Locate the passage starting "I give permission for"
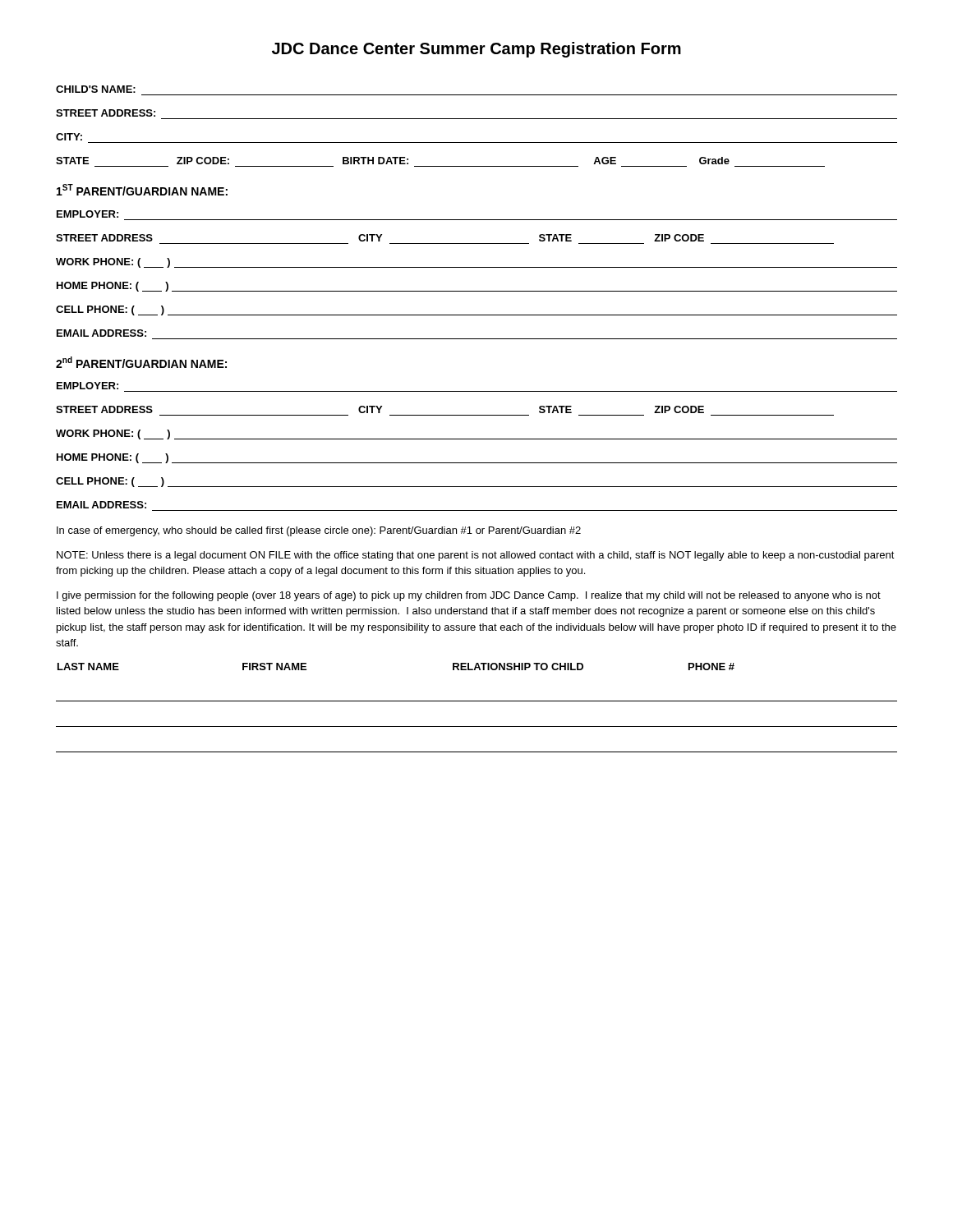This screenshot has height=1232, width=953. 476,619
